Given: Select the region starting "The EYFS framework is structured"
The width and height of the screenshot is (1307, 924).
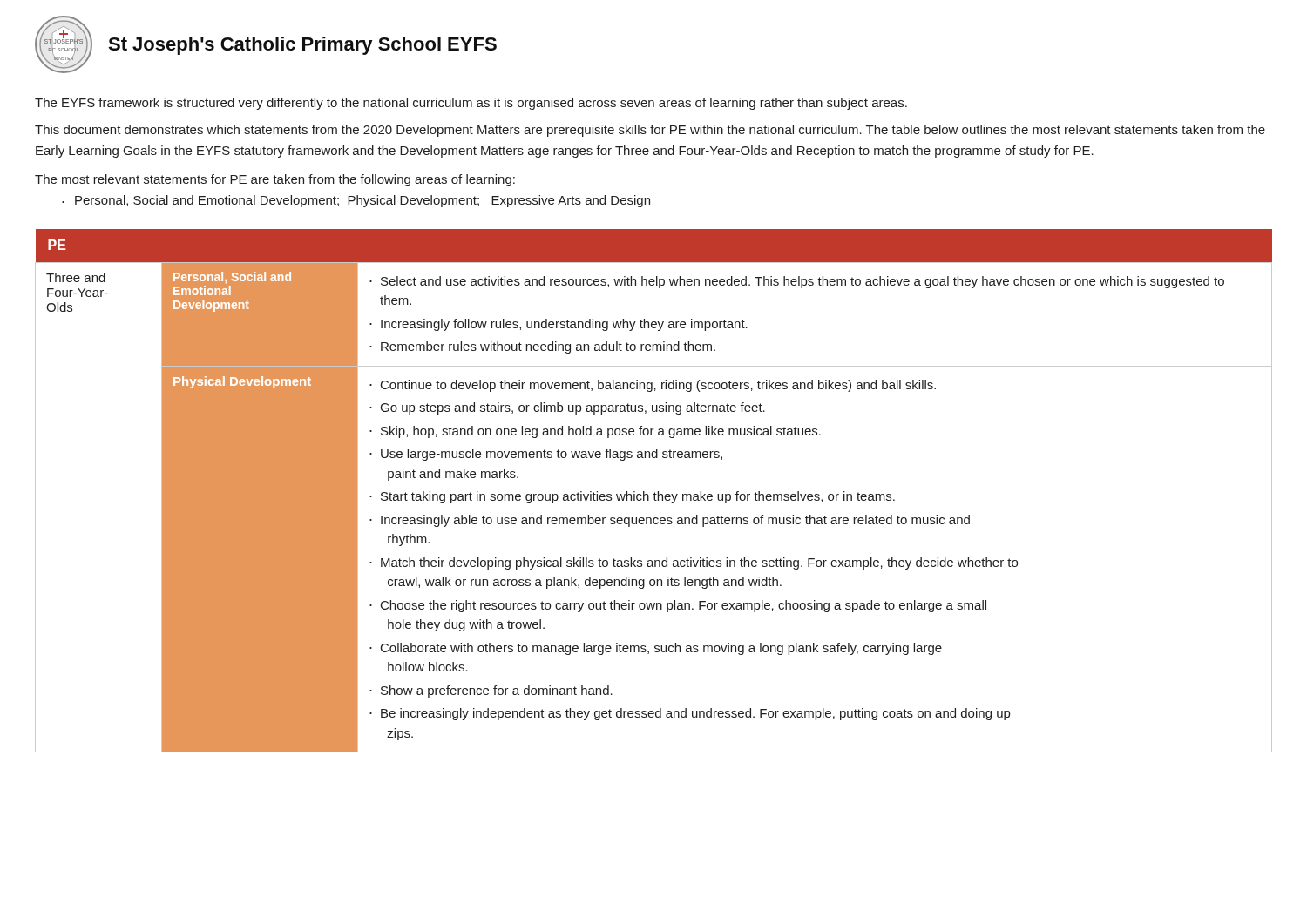Looking at the screenshot, I should coord(471,102).
